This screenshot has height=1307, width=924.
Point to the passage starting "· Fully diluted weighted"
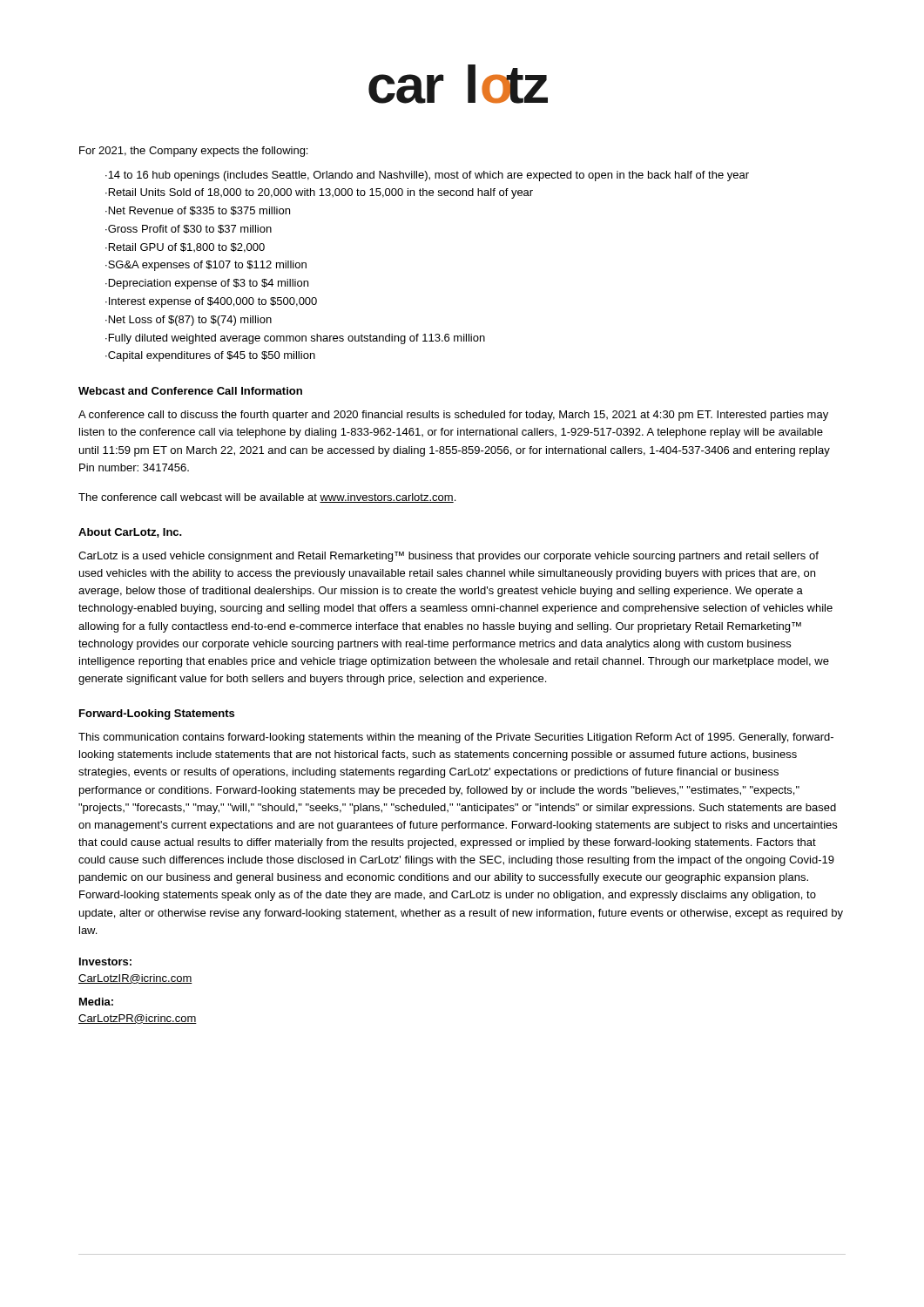tap(462, 338)
